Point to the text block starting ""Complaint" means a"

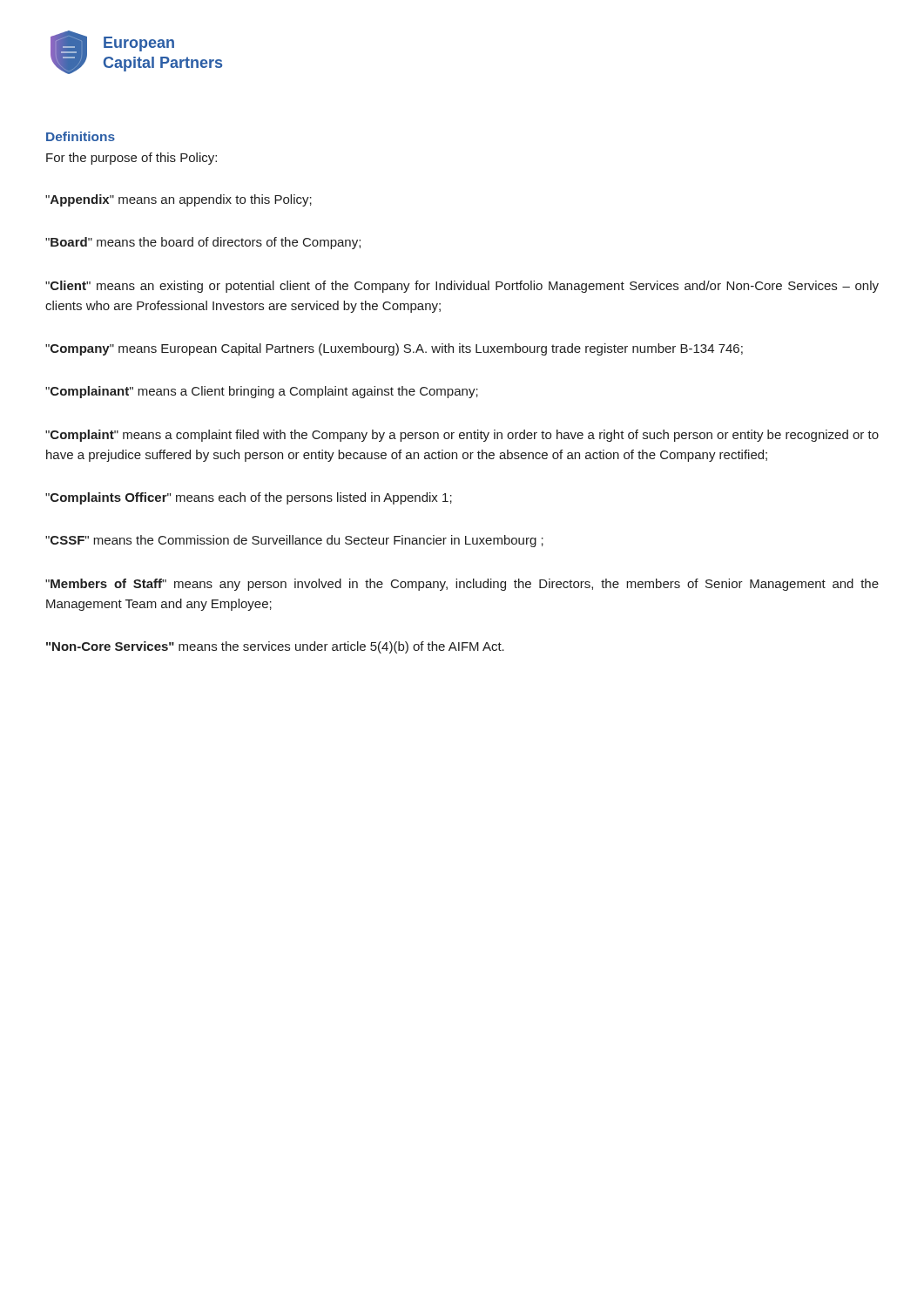pyautogui.click(x=462, y=444)
